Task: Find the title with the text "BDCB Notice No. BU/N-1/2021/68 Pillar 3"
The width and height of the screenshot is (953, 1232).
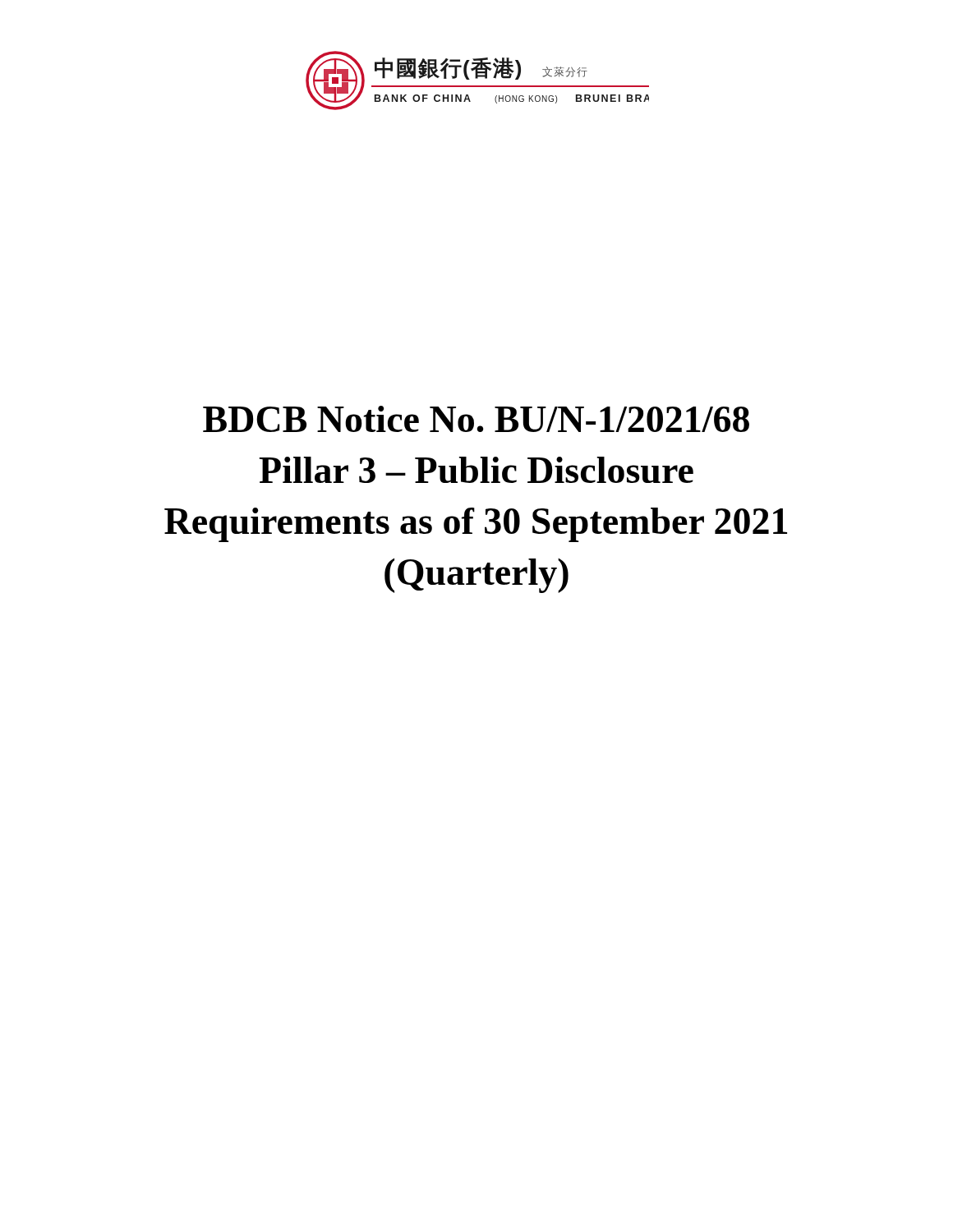Action: (x=476, y=496)
